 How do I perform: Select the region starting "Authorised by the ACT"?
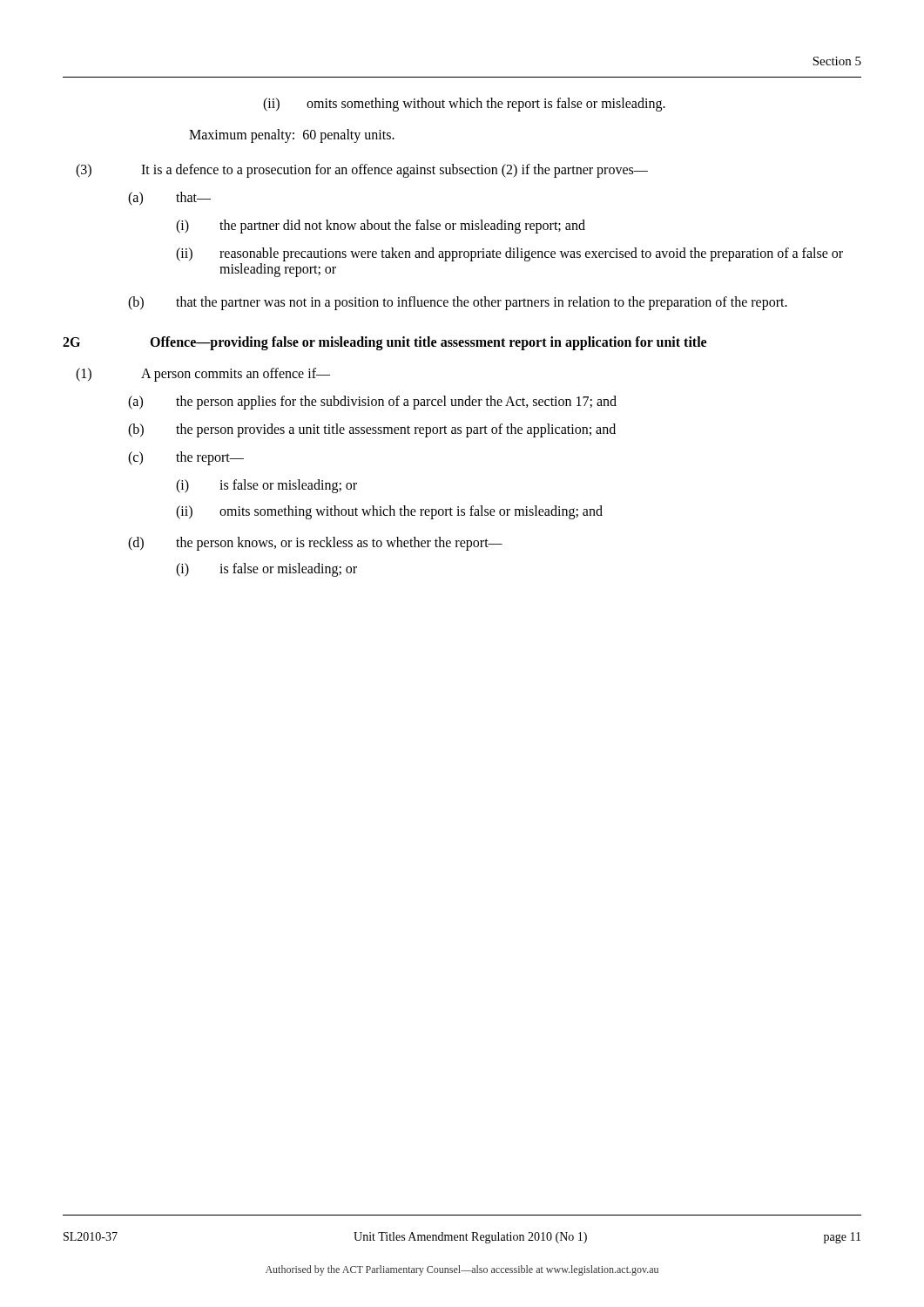click(462, 1270)
